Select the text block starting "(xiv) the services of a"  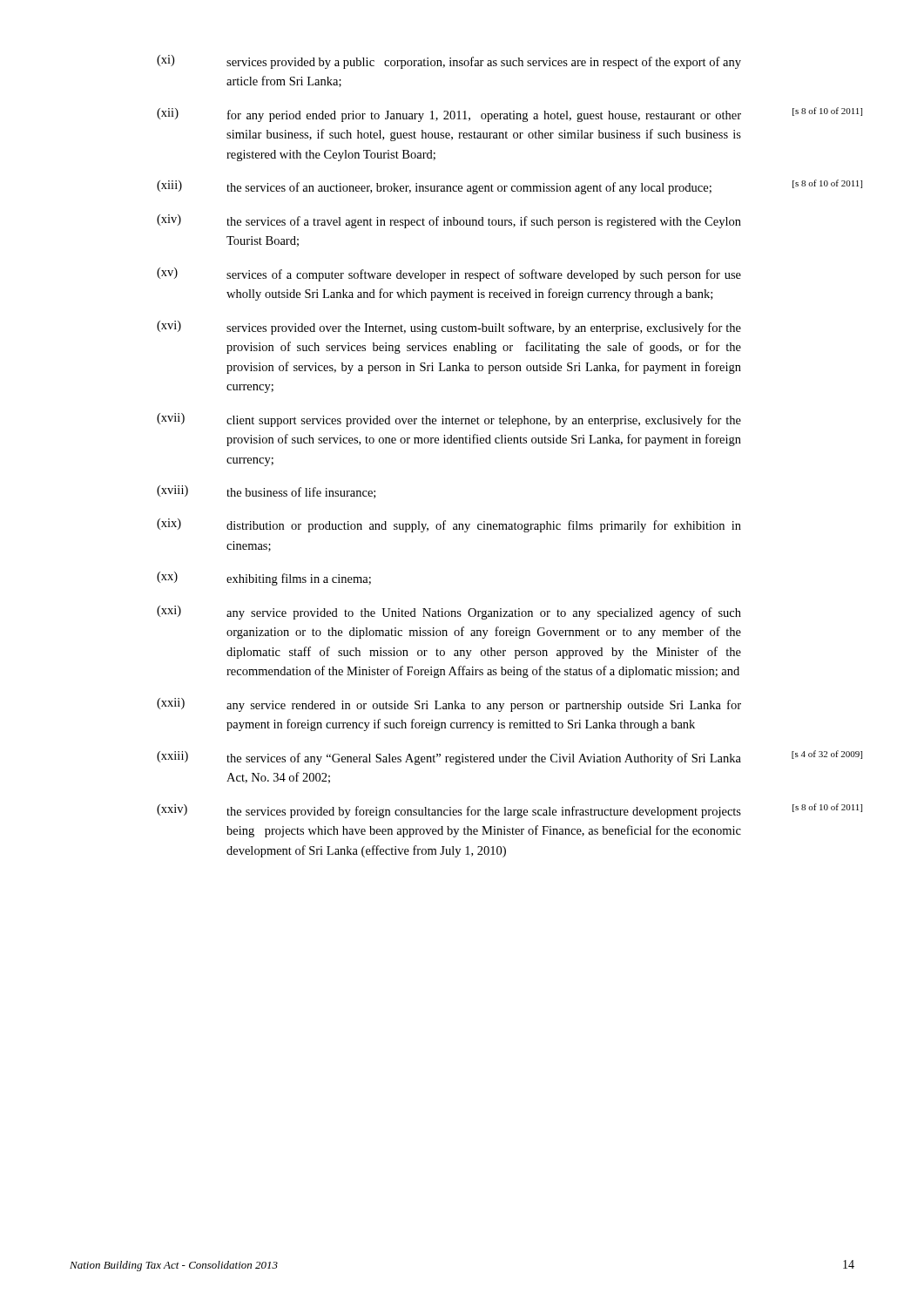click(449, 231)
